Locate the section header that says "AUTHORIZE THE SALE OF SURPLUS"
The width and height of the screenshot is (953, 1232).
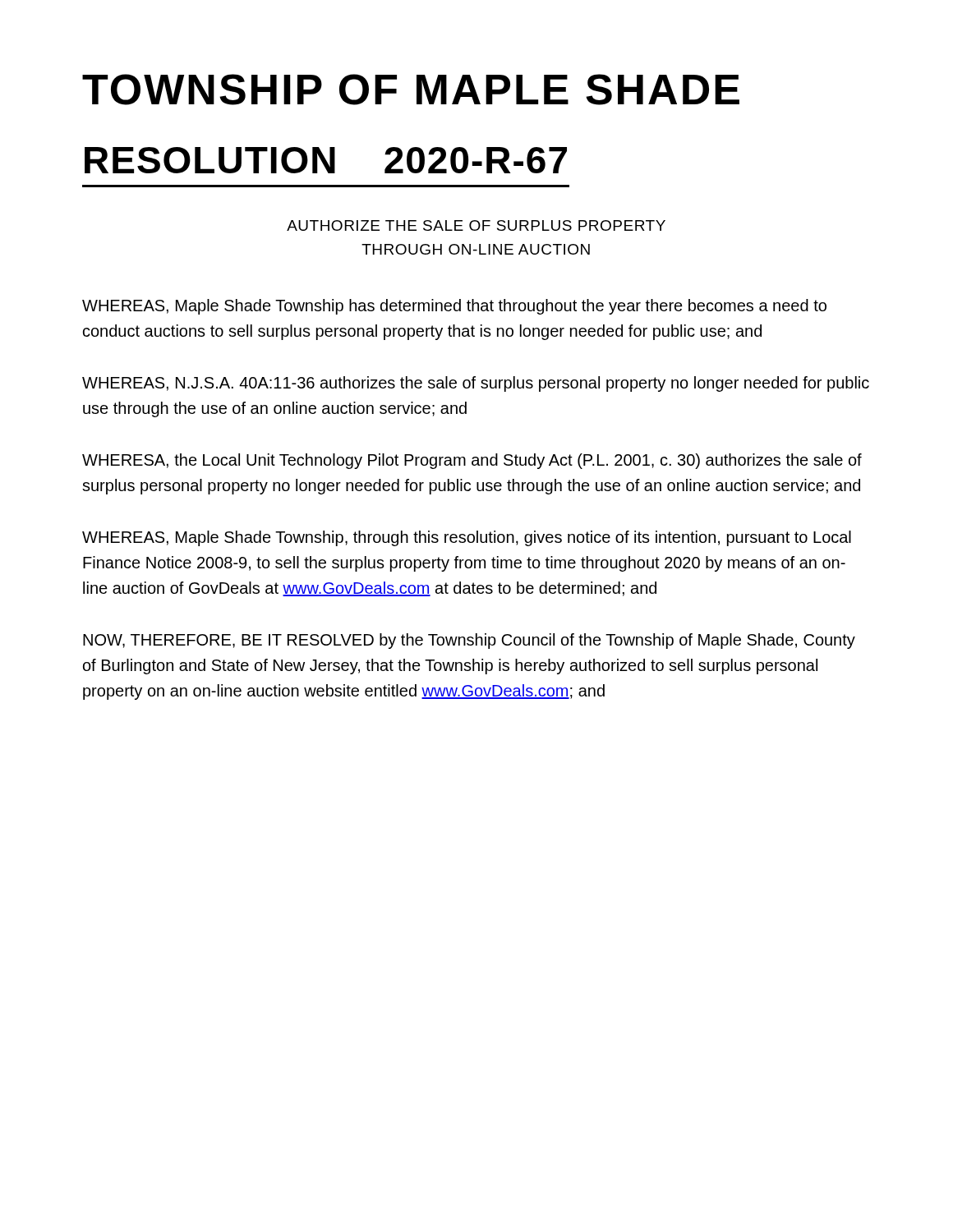point(476,238)
